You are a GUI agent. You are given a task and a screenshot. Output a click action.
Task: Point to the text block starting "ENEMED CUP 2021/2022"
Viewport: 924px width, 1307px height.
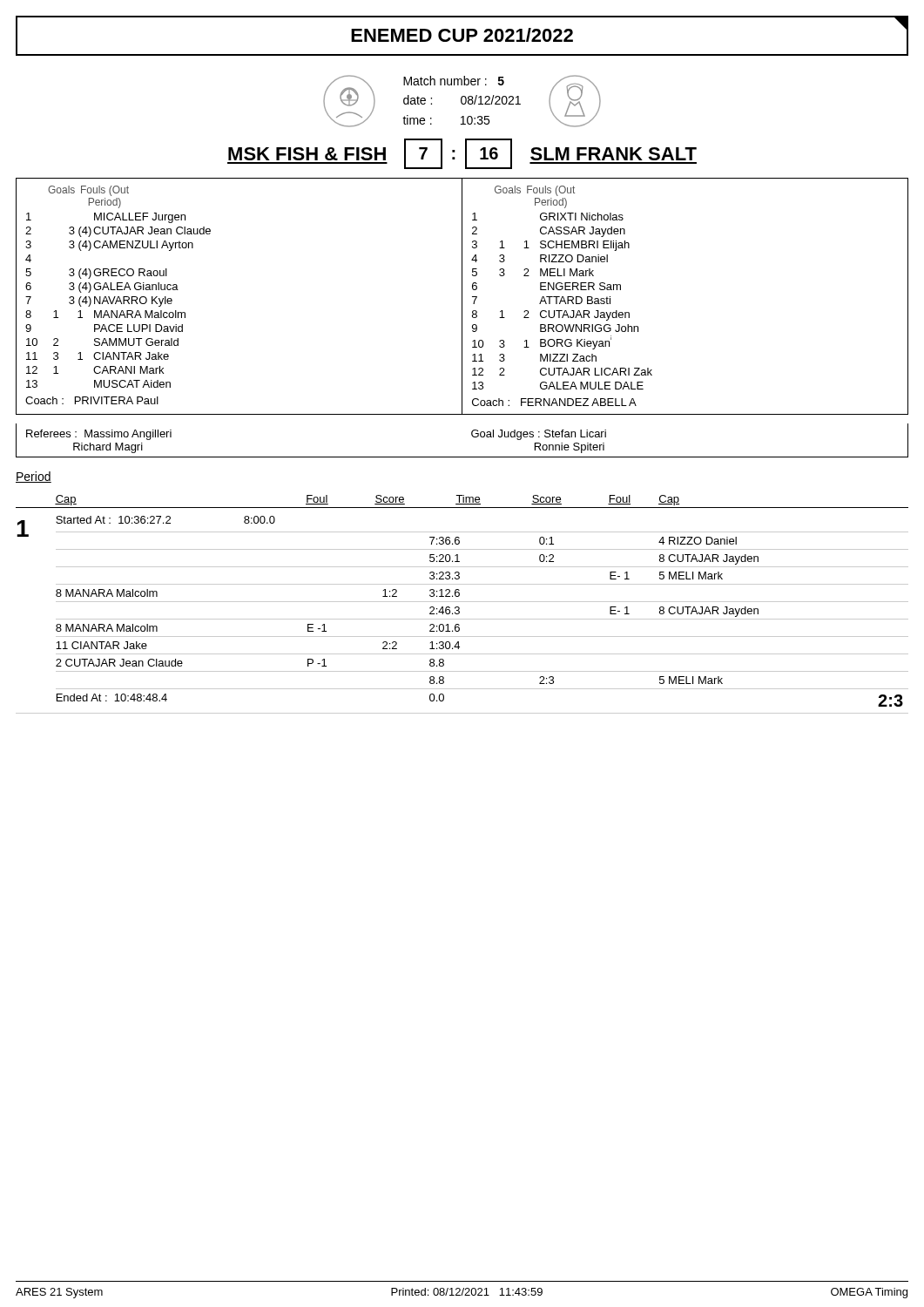[x=462, y=35]
